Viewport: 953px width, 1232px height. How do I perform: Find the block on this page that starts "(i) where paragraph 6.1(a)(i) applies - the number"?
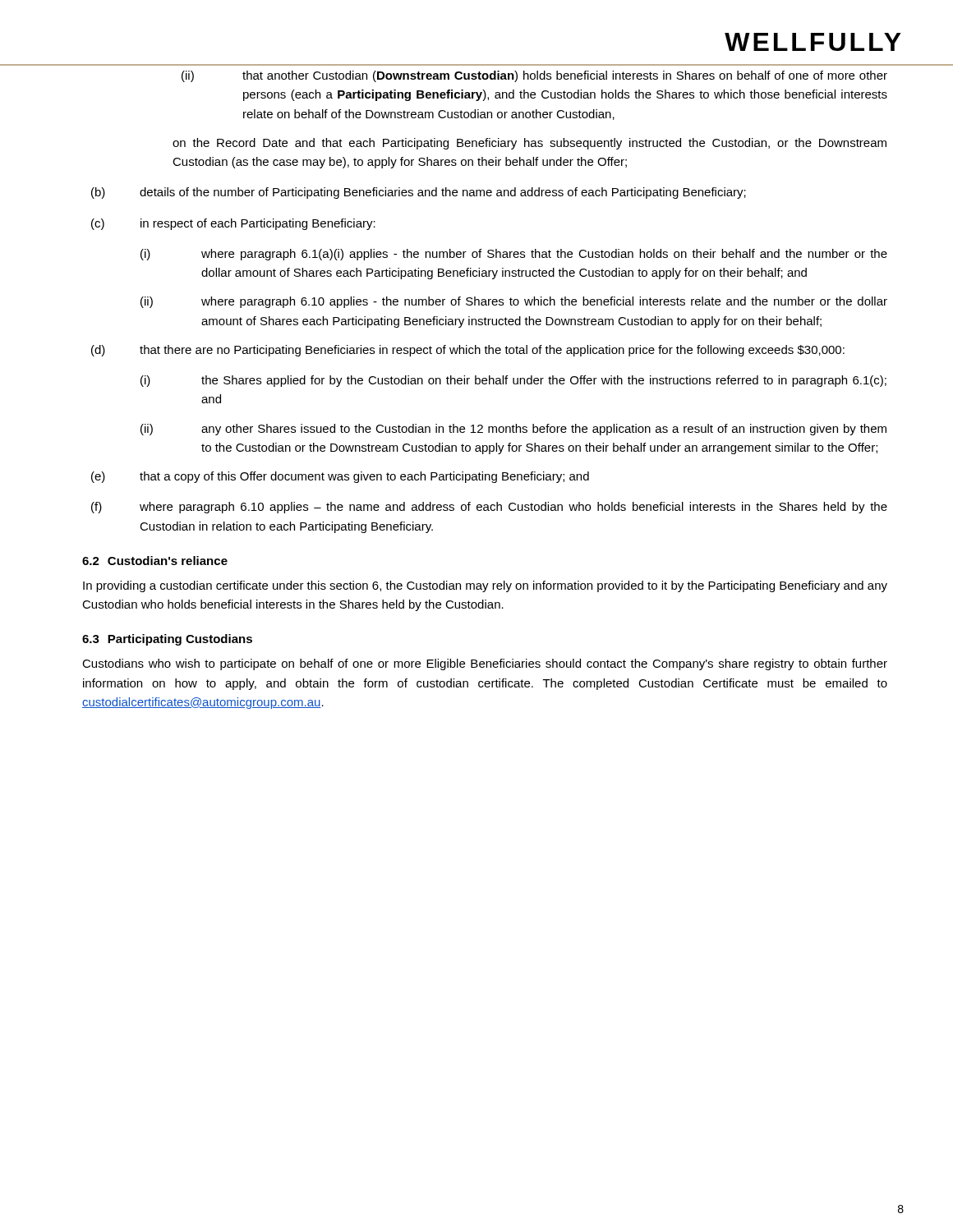[509, 263]
